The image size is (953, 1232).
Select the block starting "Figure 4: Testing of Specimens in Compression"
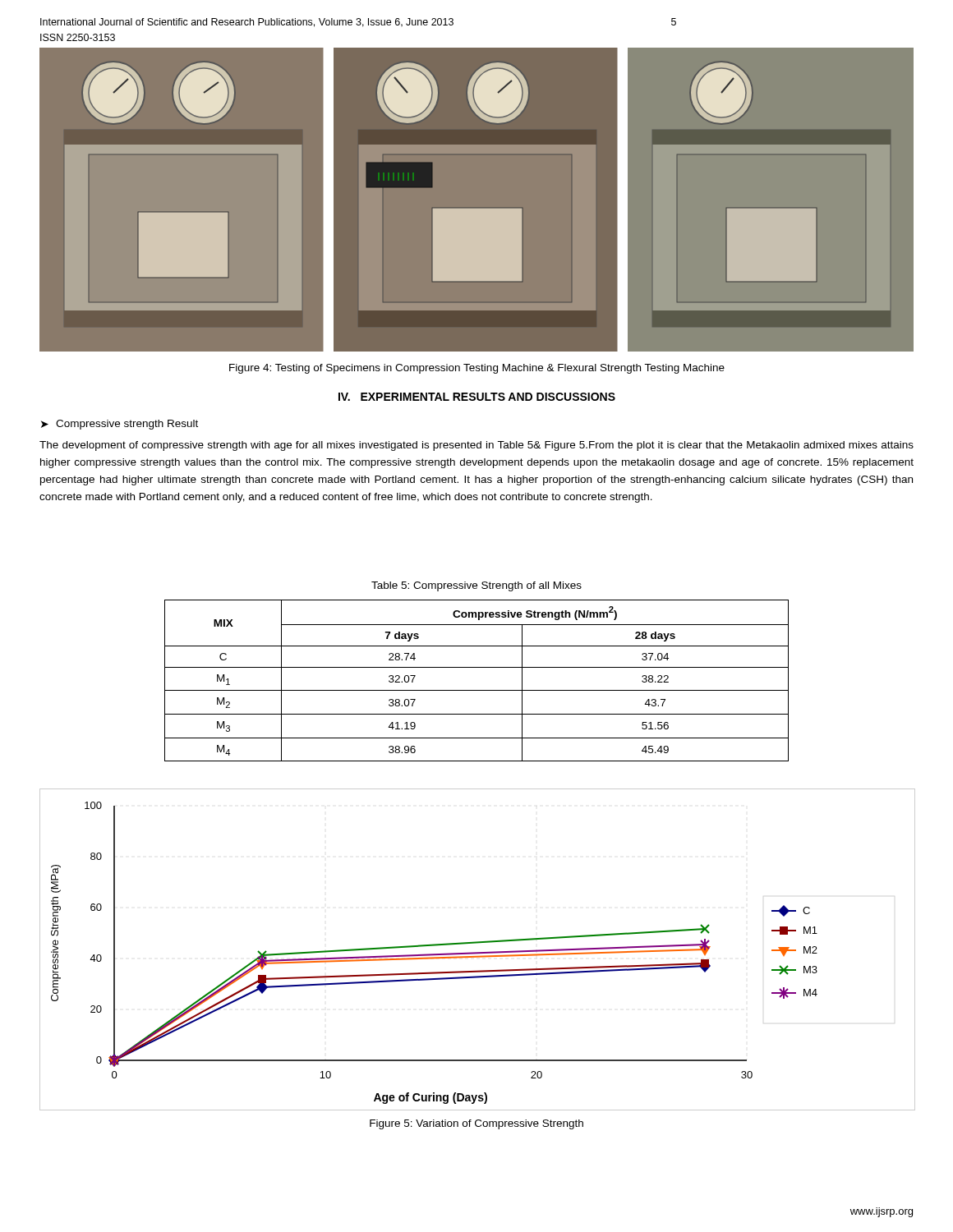pos(476,368)
